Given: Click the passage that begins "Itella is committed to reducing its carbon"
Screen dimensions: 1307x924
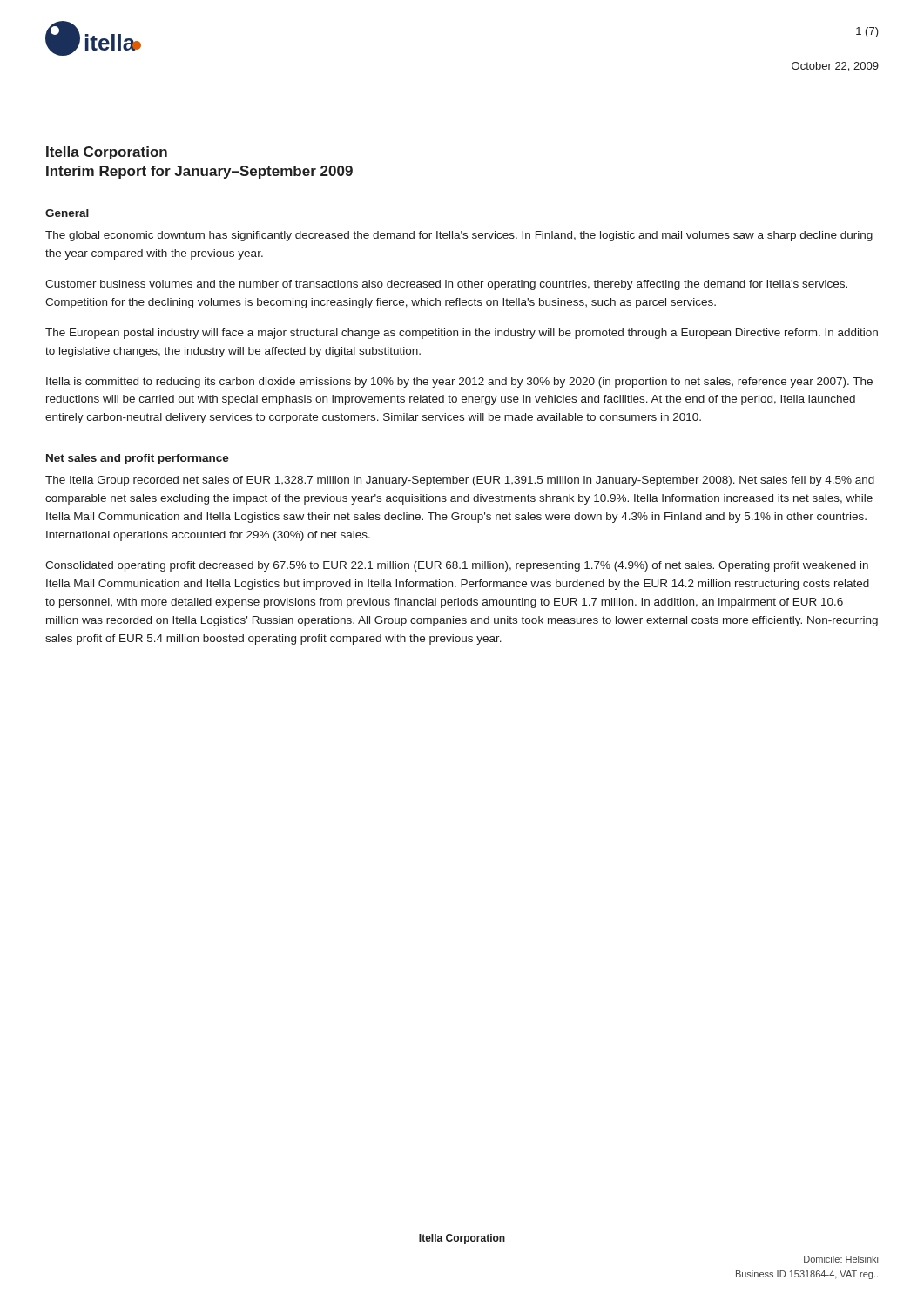Looking at the screenshot, I should point(459,399).
